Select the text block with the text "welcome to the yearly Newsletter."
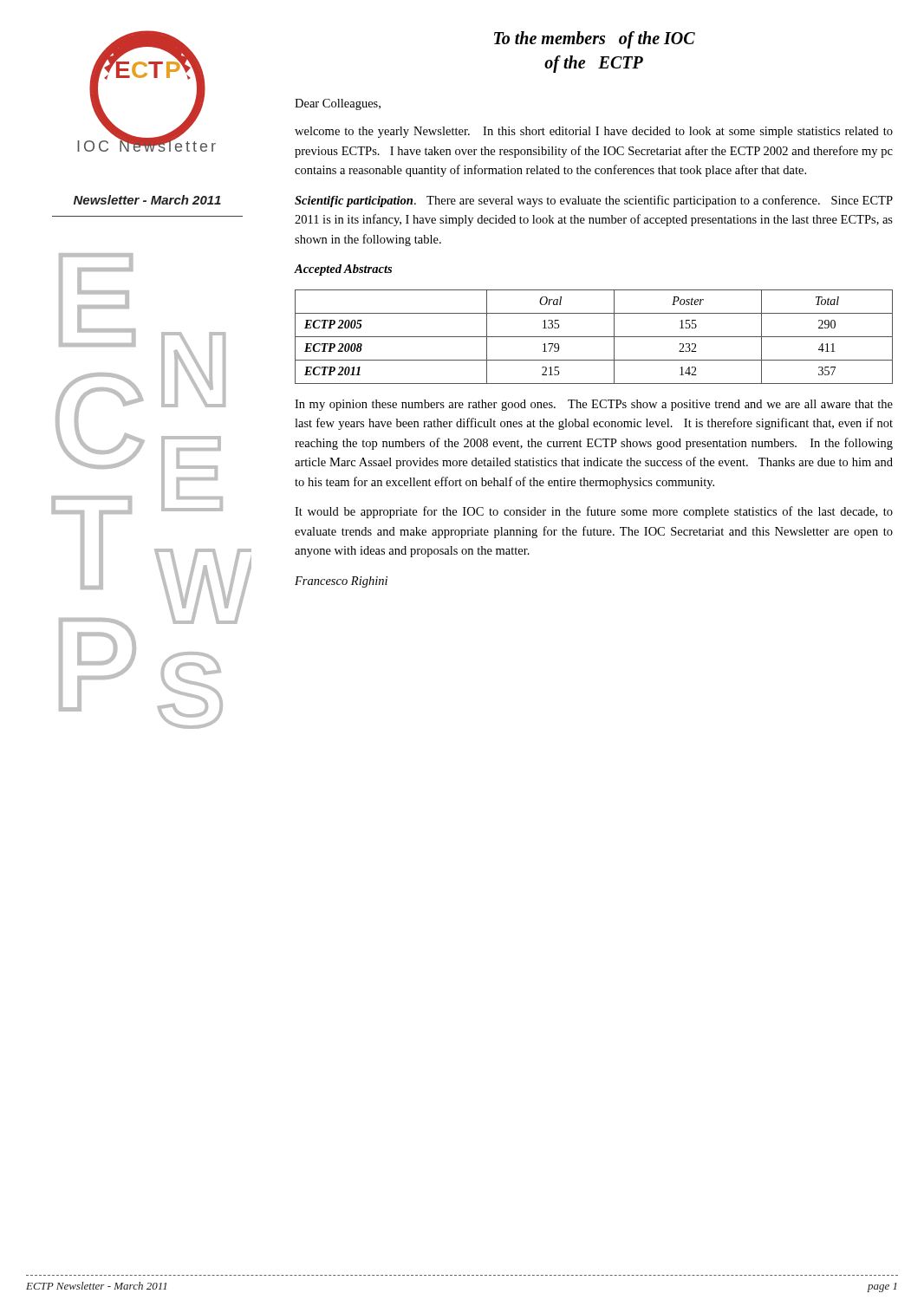Viewport: 924px width, 1300px height. (594, 151)
